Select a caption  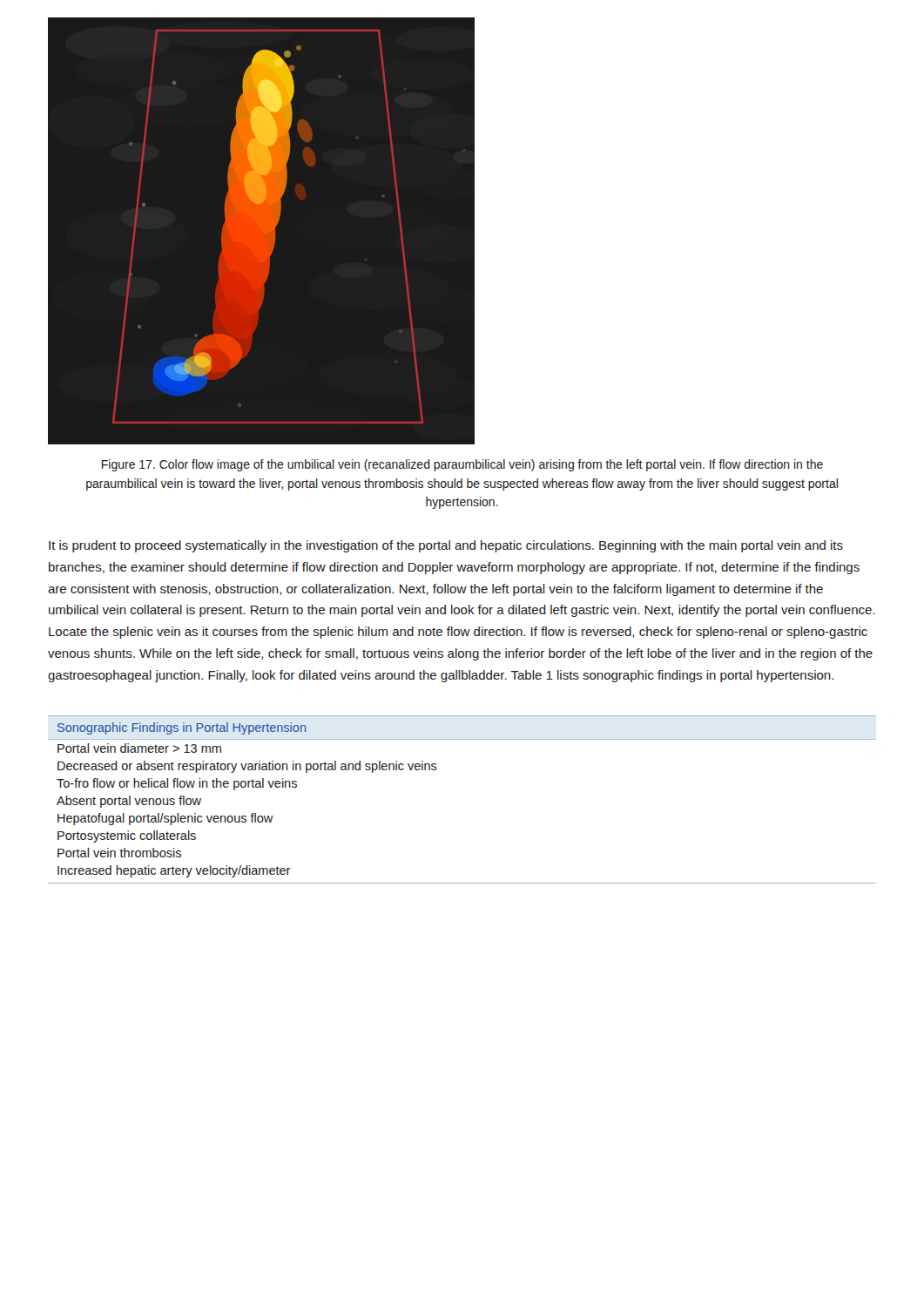coord(462,483)
